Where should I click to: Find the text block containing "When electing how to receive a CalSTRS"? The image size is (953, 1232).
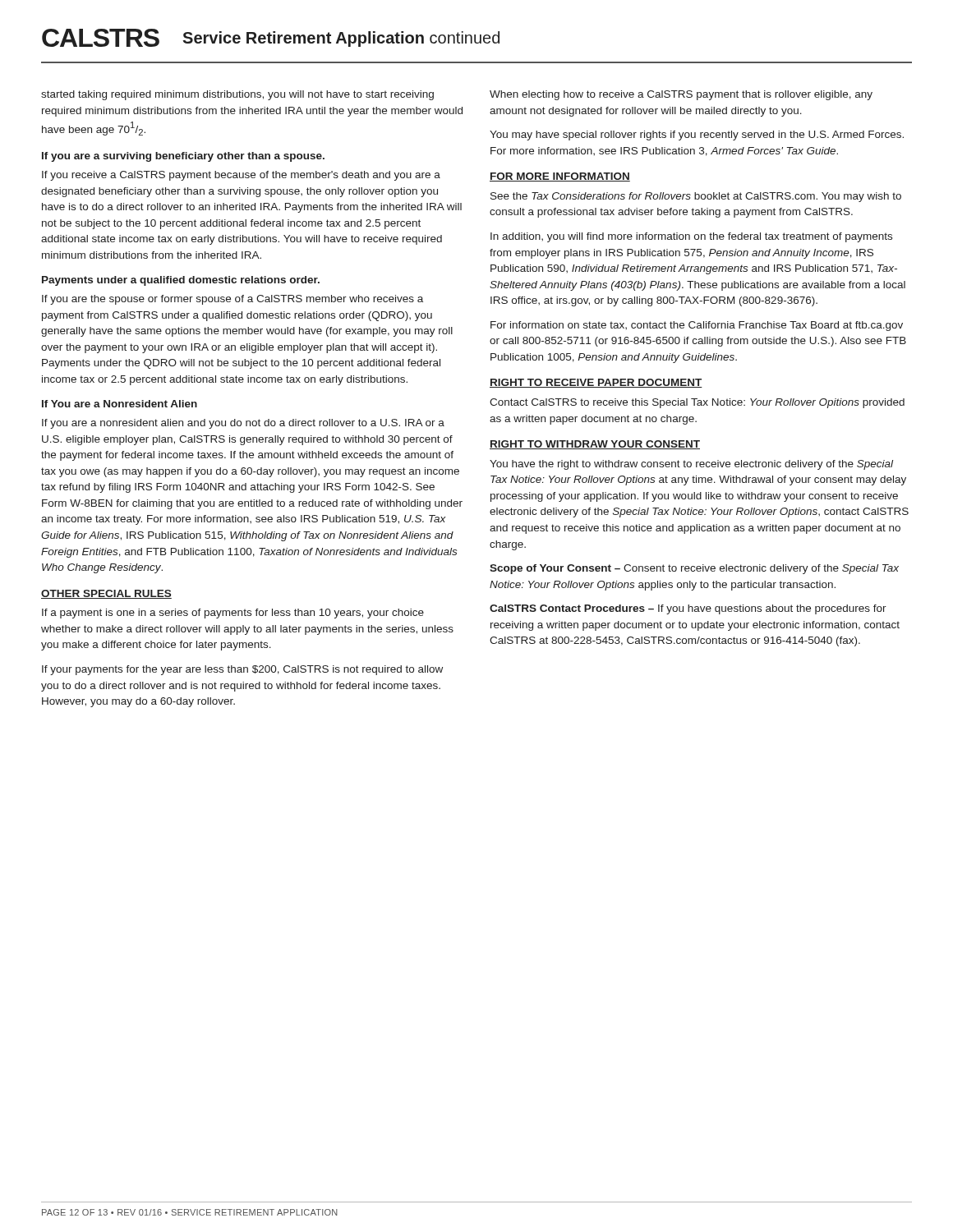click(701, 102)
